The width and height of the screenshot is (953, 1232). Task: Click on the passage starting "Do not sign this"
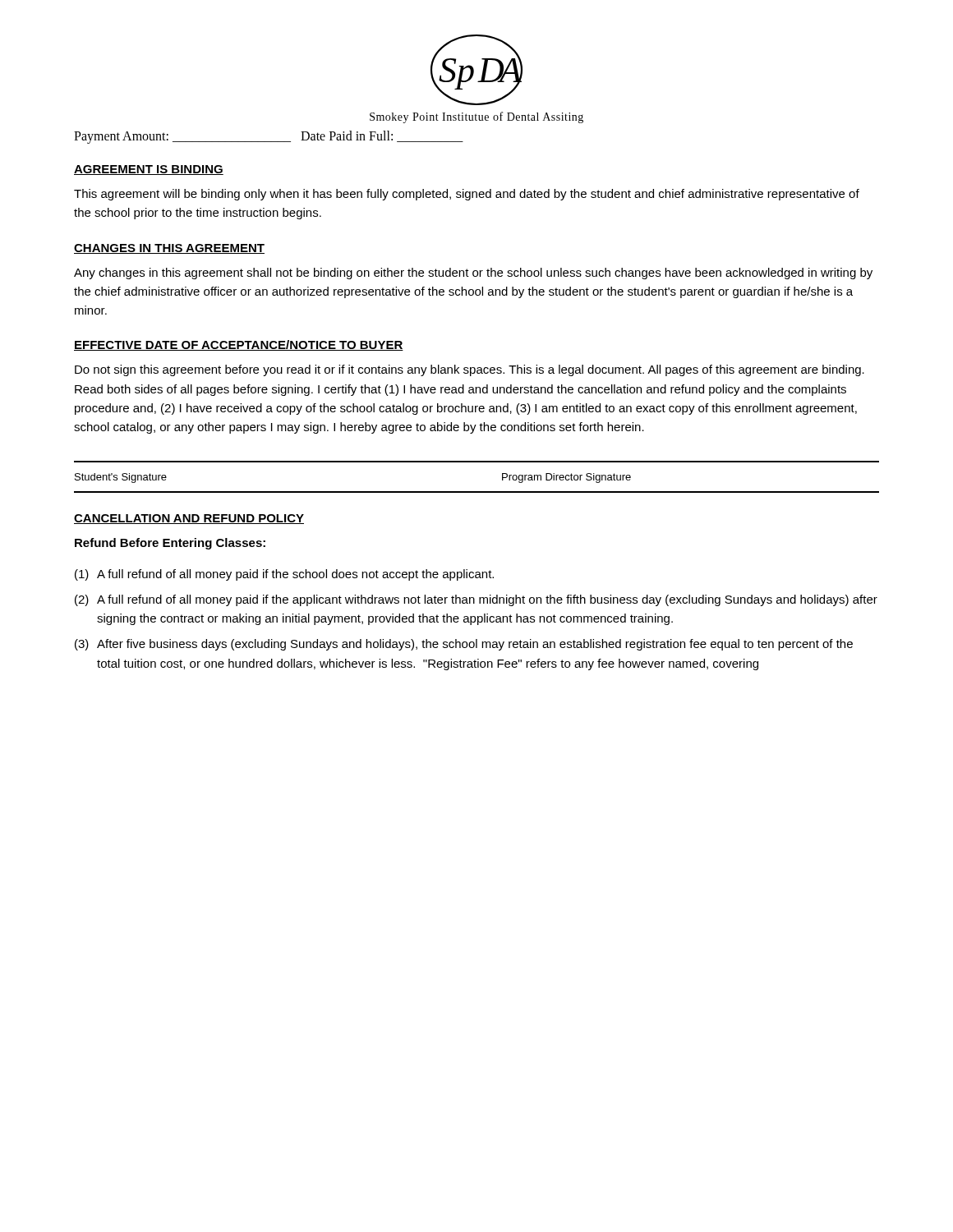click(469, 398)
